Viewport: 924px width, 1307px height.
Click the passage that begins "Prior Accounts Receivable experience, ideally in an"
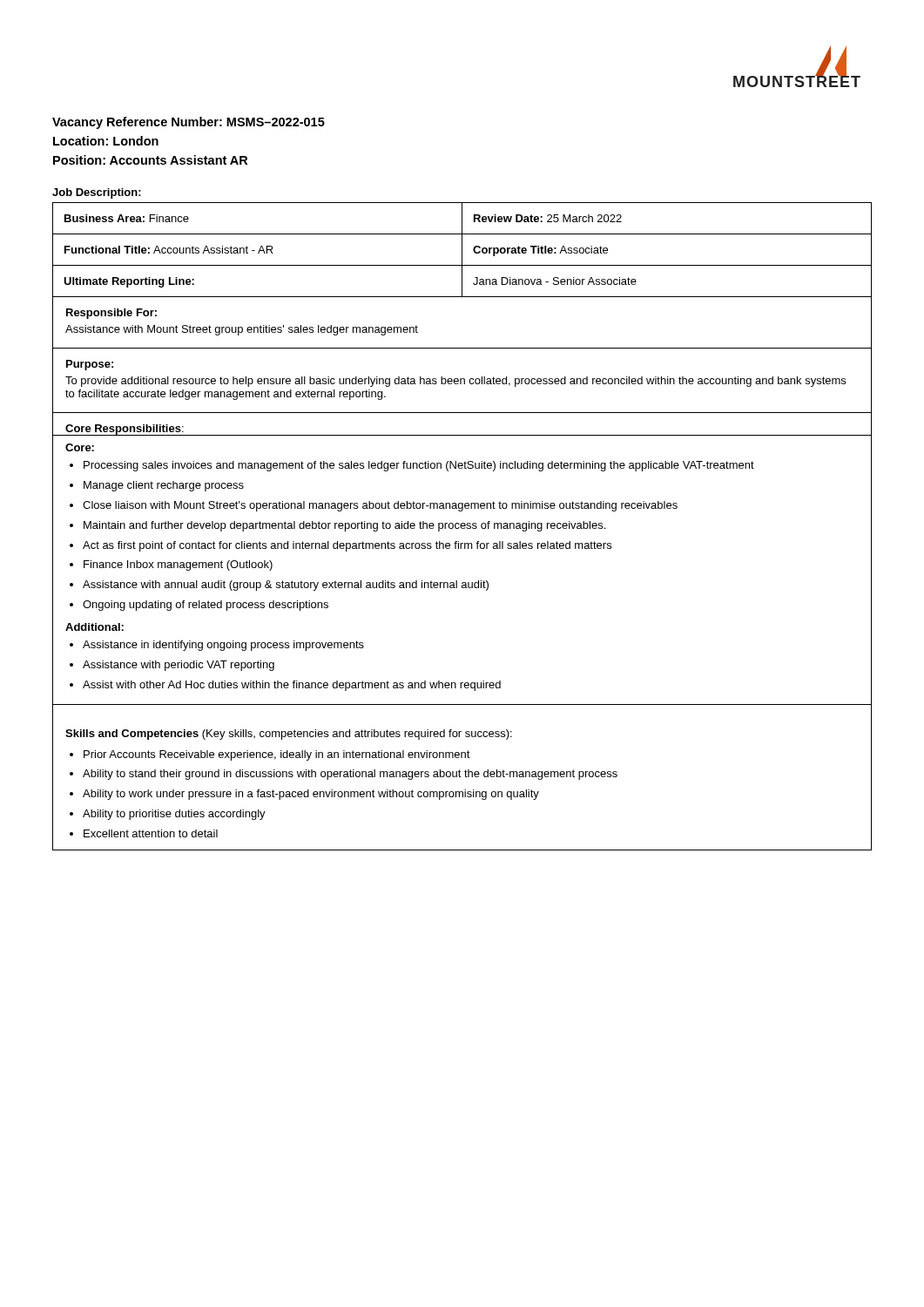[x=276, y=754]
